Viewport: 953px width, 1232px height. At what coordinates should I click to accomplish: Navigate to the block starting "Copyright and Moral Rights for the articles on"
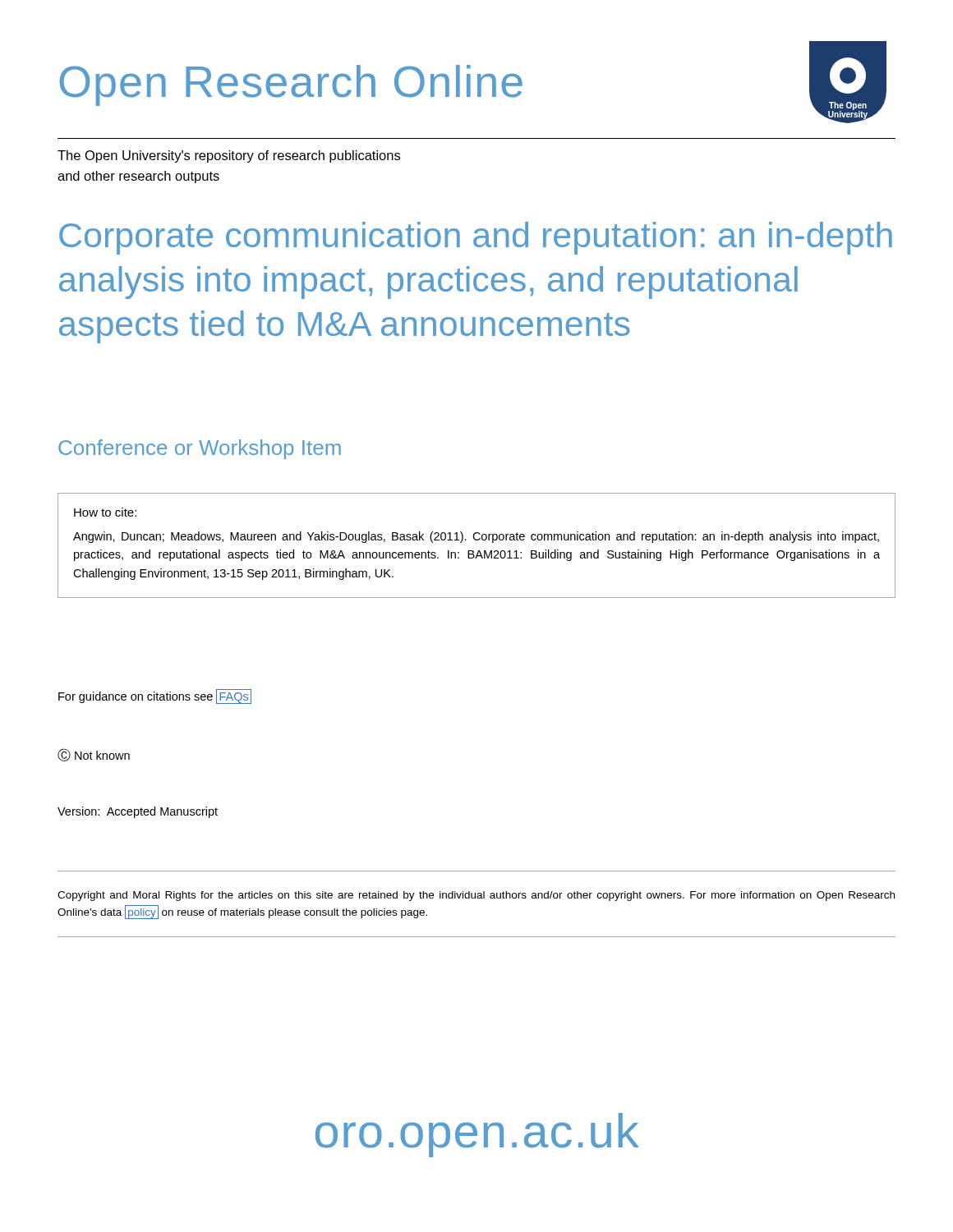[x=476, y=904]
